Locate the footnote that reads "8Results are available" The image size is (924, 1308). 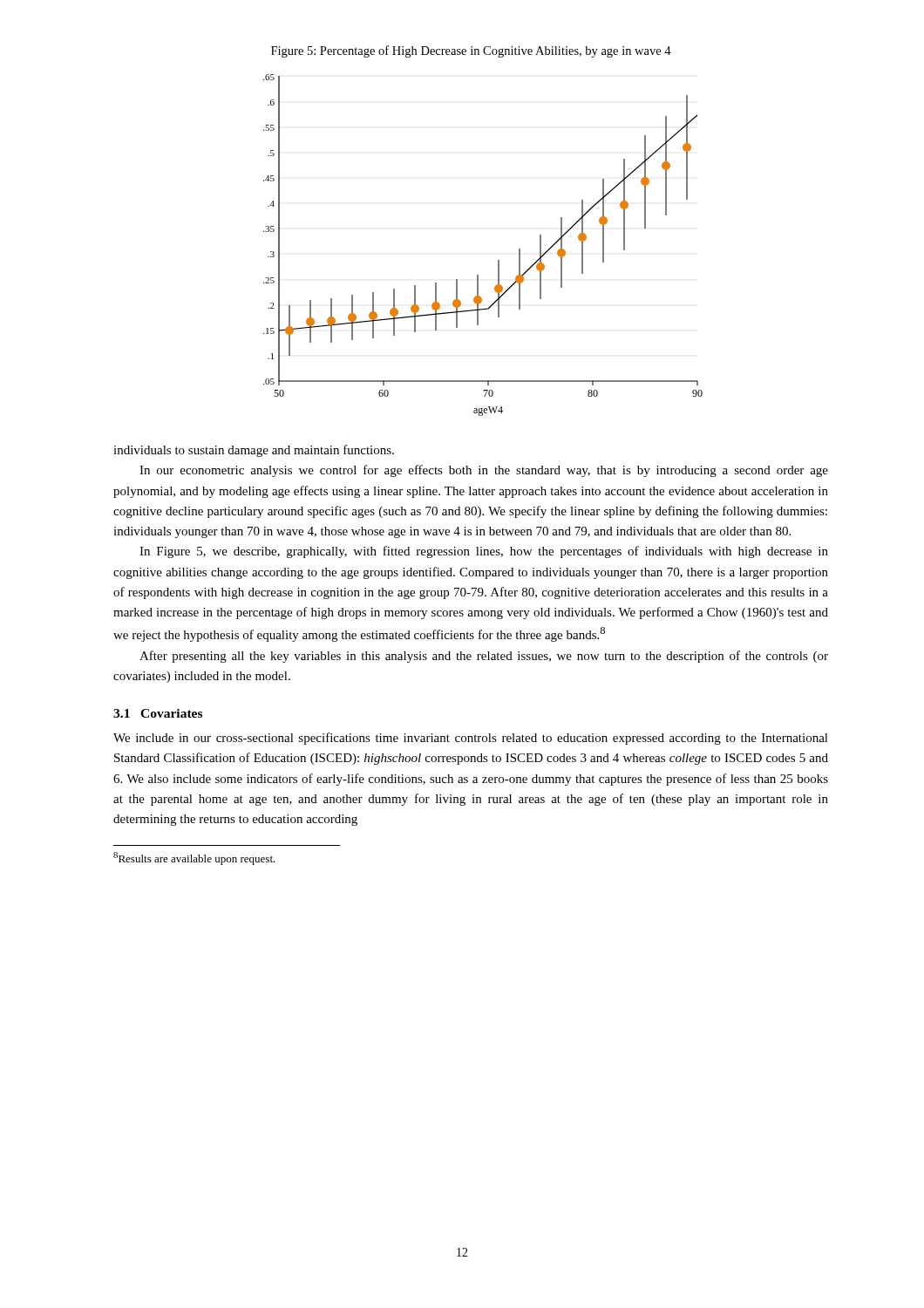coord(195,858)
